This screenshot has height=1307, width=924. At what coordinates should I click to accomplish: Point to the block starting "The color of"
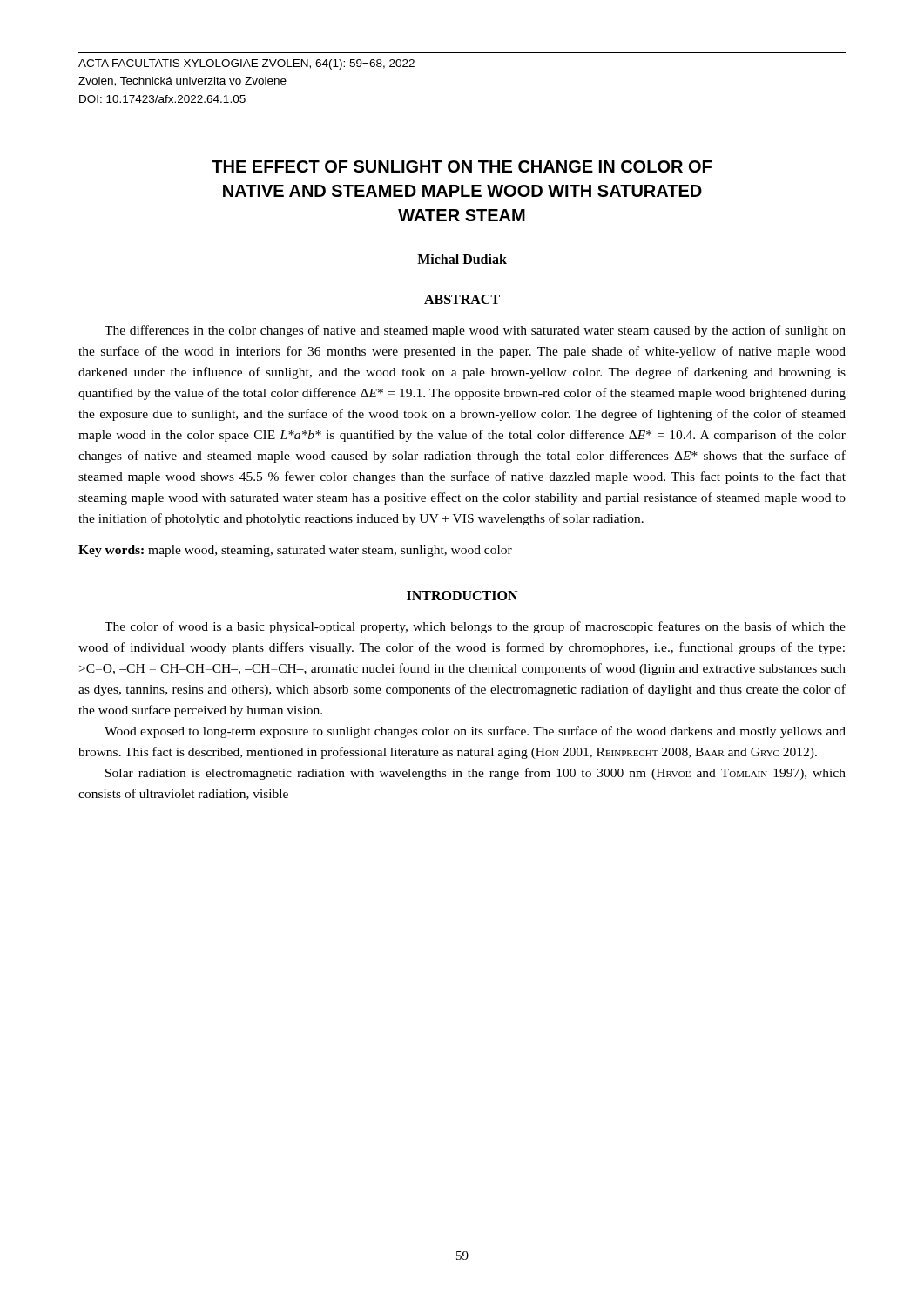coord(475,627)
